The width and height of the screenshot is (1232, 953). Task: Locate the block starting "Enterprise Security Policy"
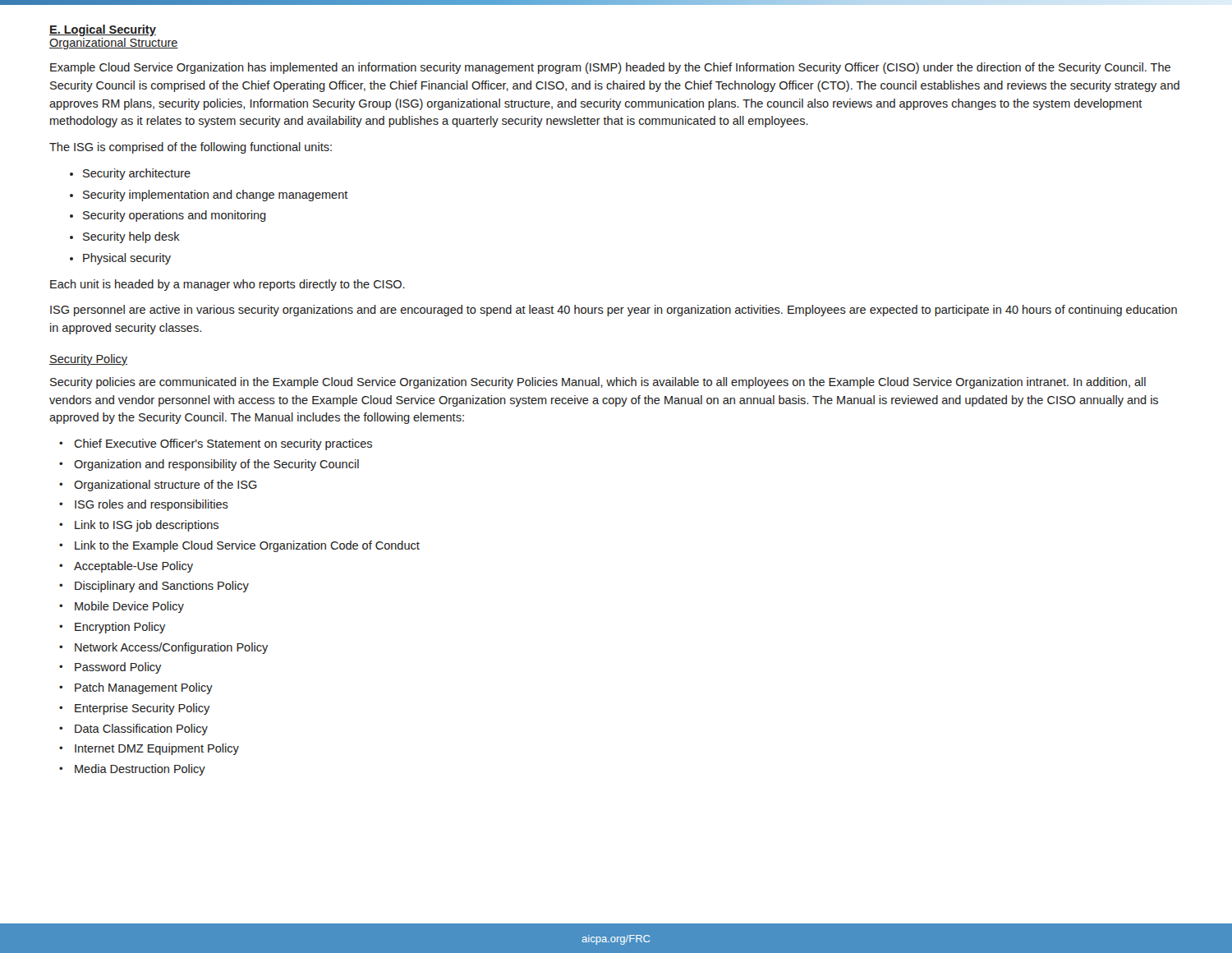(x=142, y=708)
